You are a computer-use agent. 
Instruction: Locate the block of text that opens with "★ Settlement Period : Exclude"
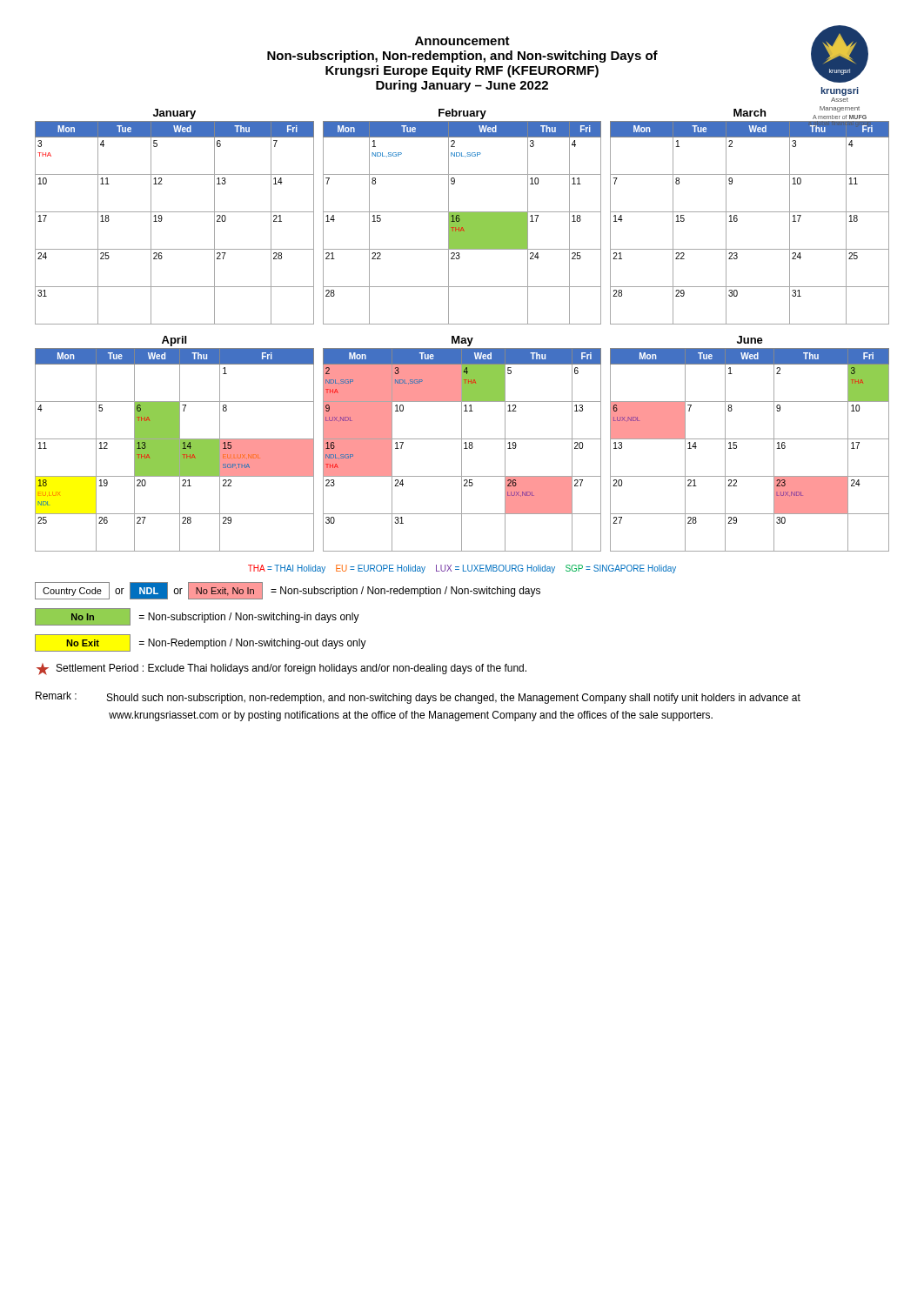click(x=281, y=670)
